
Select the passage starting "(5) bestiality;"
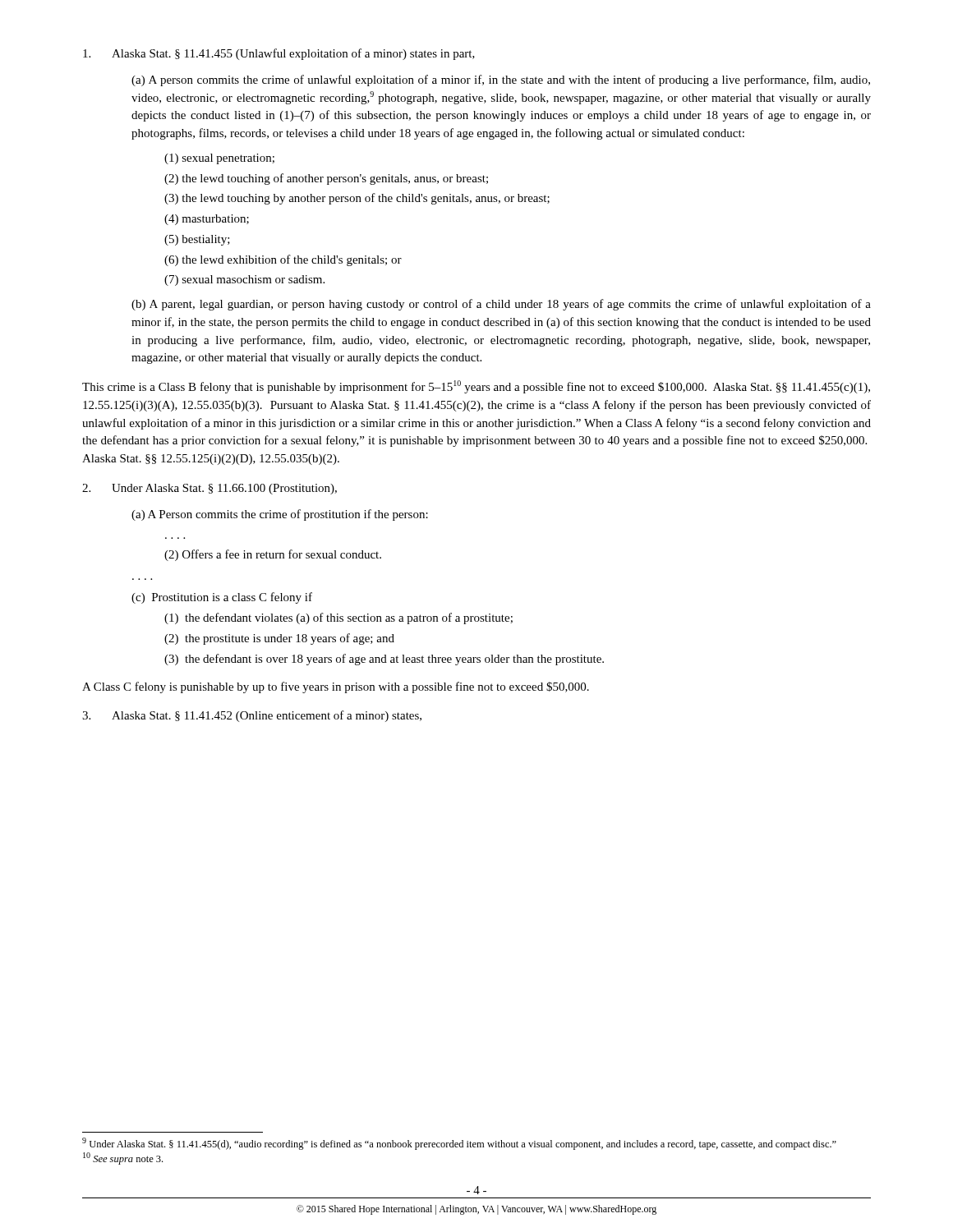197,239
